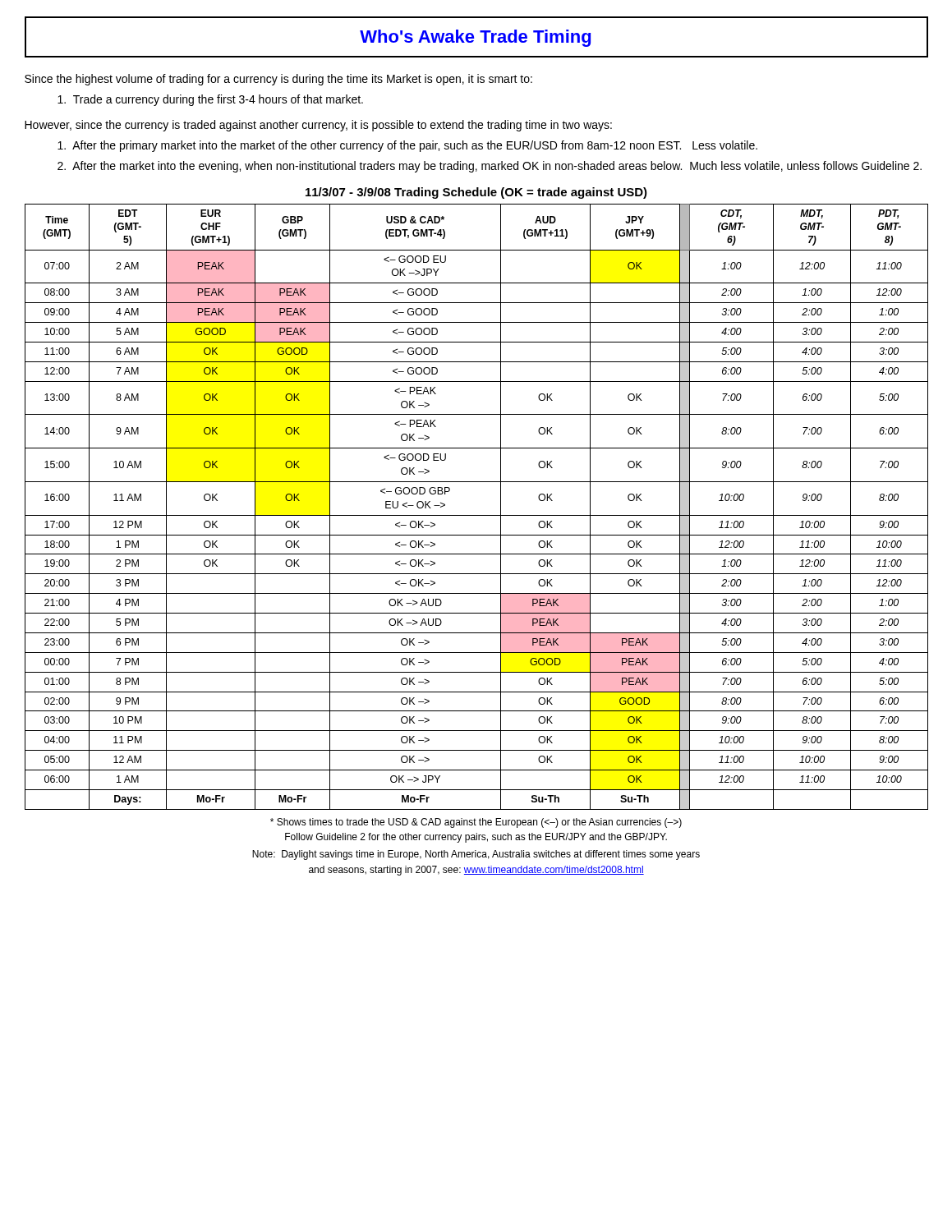
Task: Select the title that says "Who's Awake Trade Timing"
Action: click(476, 37)
